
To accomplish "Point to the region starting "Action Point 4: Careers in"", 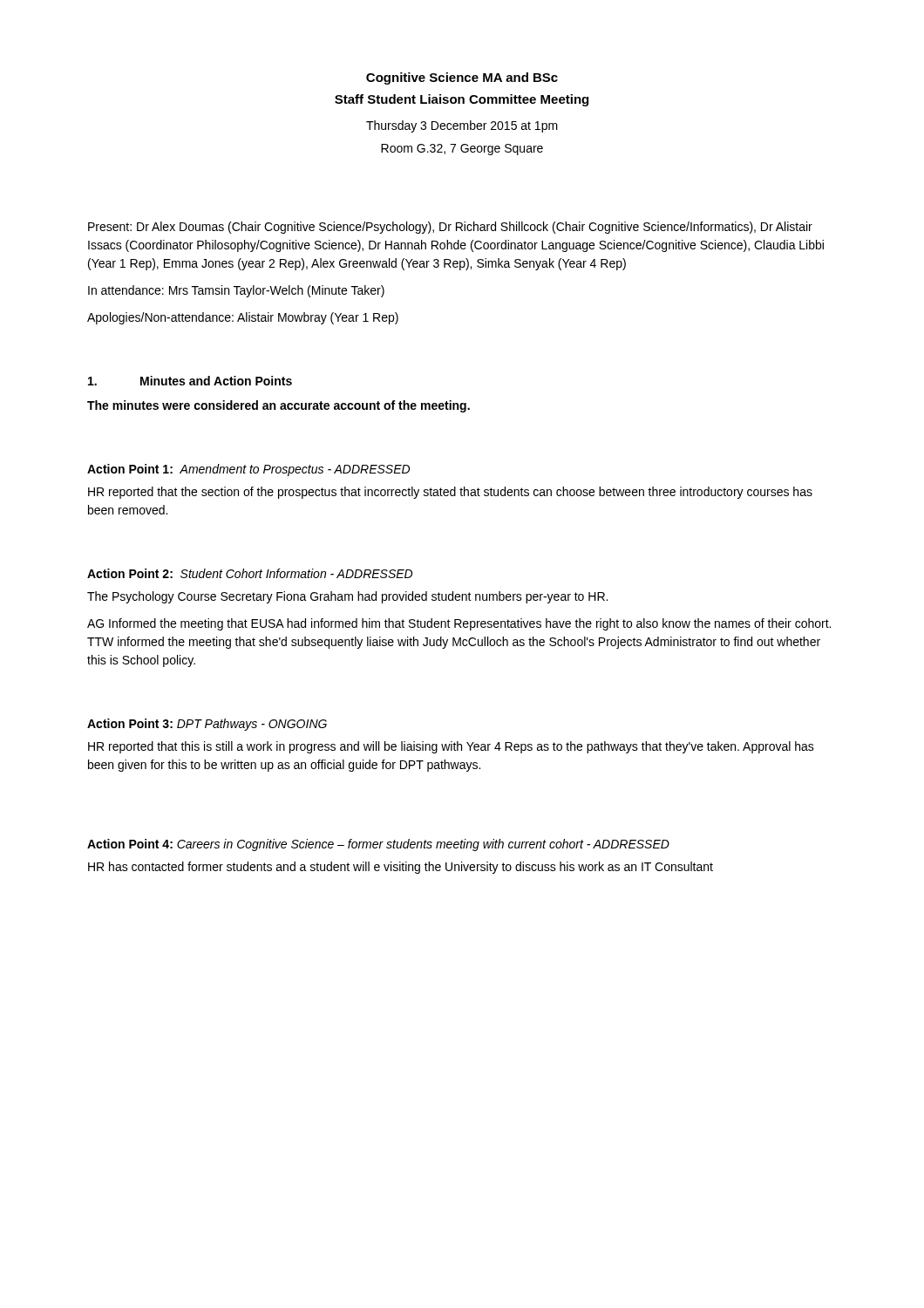I will pyautogui.click(x=378, y=844).
